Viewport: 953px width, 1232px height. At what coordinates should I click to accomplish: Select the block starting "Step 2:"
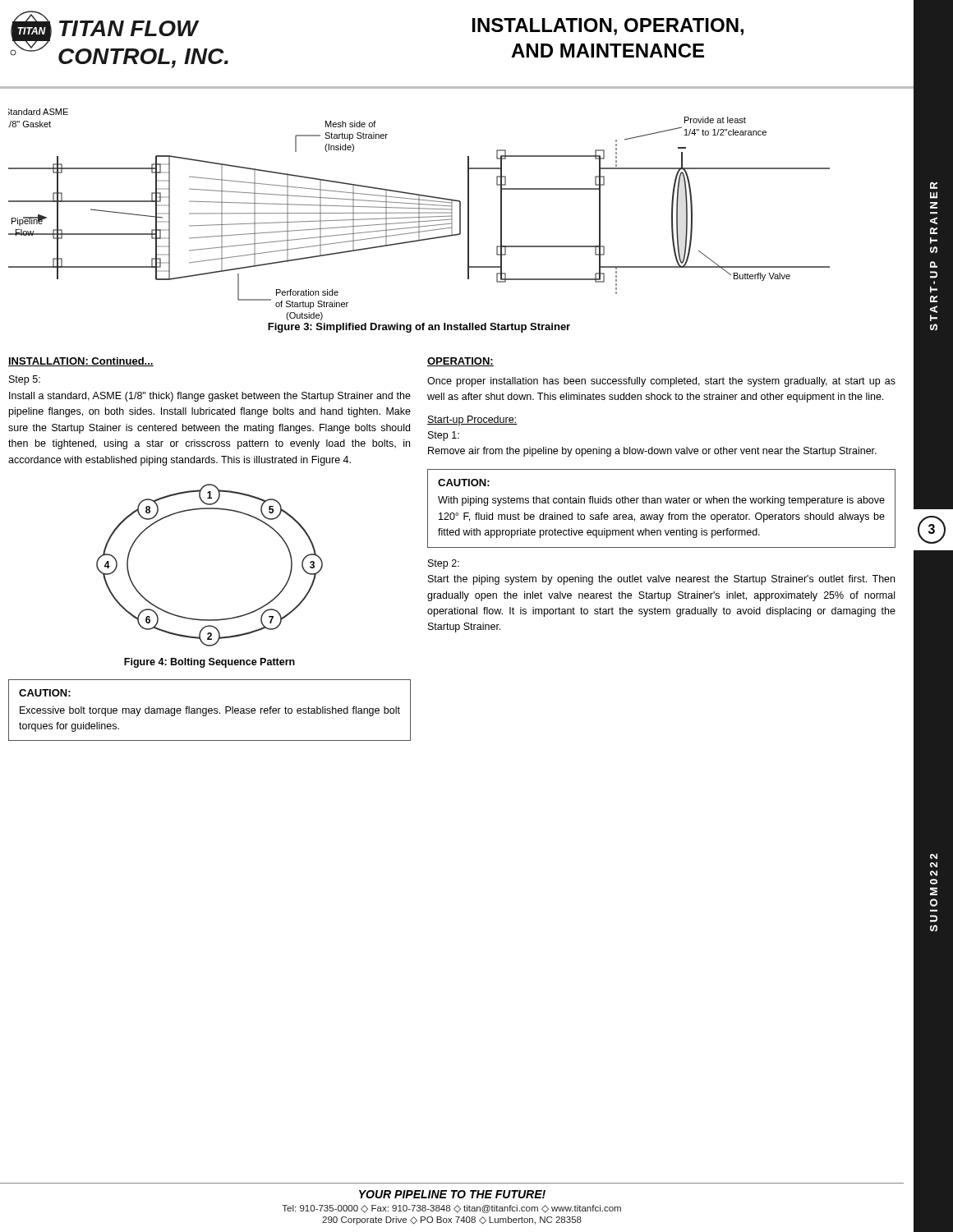[443, 564]
